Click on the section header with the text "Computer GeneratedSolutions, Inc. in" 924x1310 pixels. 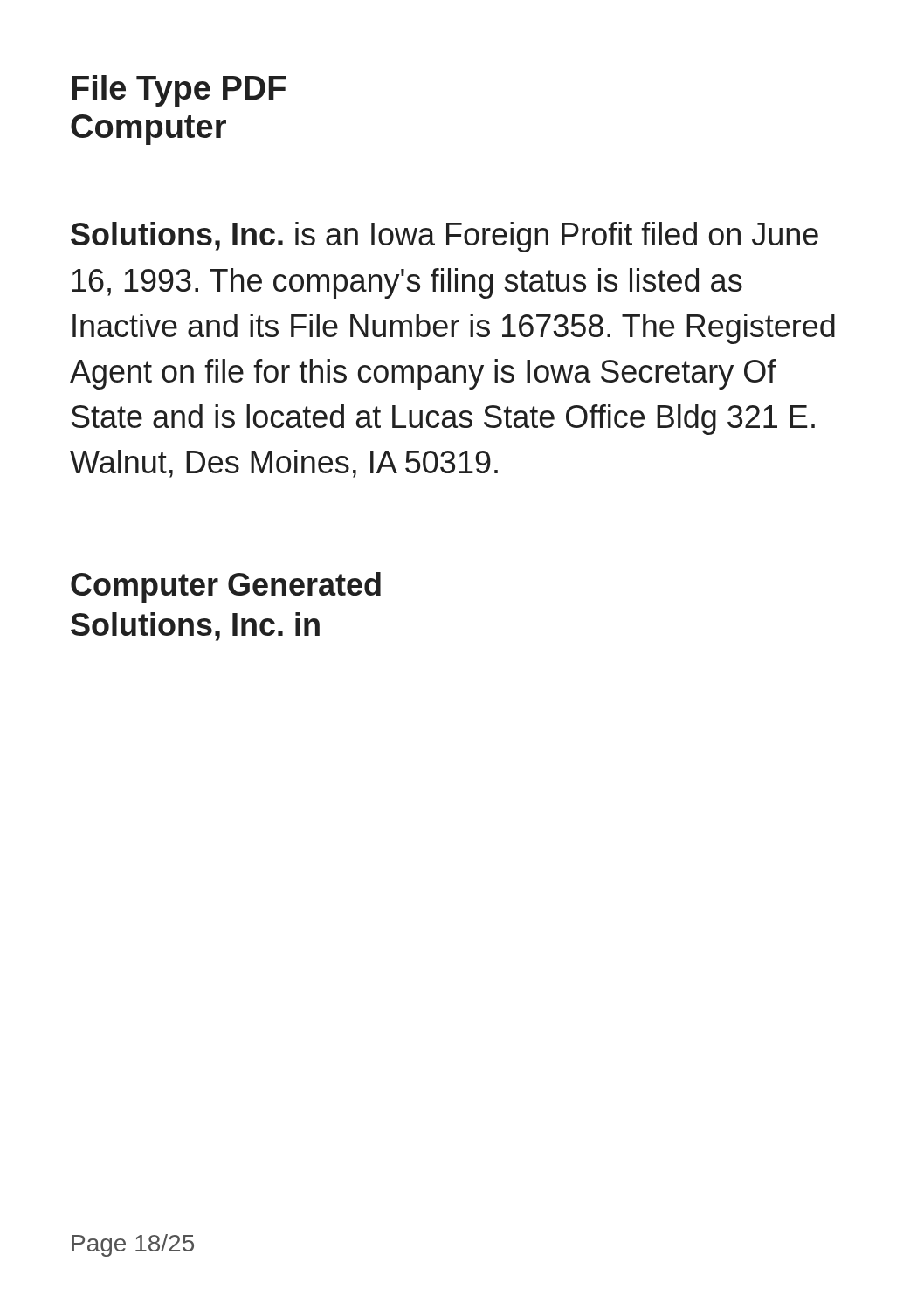click(226, 605)
